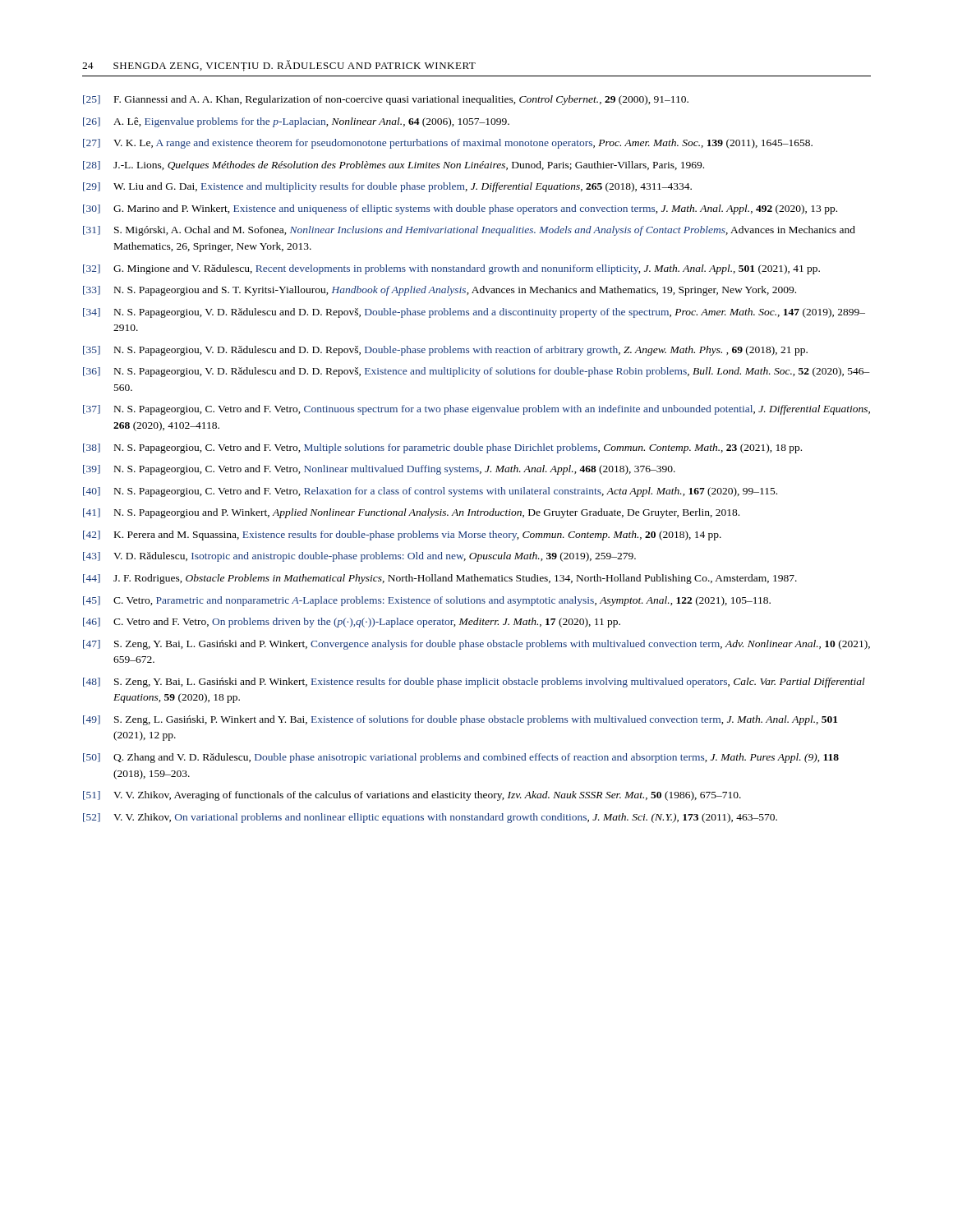The width and height of the screenshot is (953, 1232).
Task: Select the text starting "[46] C. Vetro and F. Vetro, On problems"
Action: coord(352,622)
